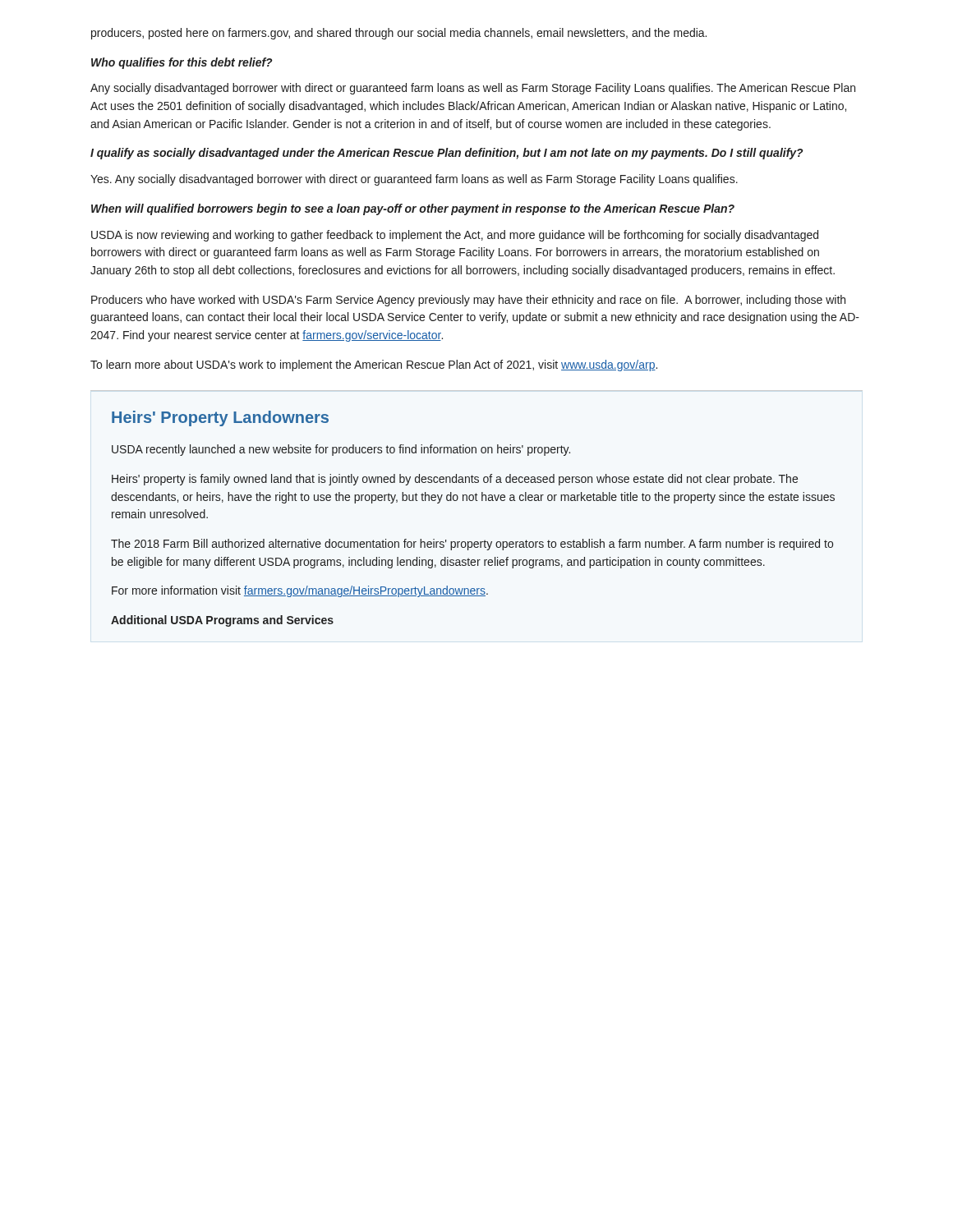Point to the element starting "Additional USDA Programs and Services"

coord(222,620)
